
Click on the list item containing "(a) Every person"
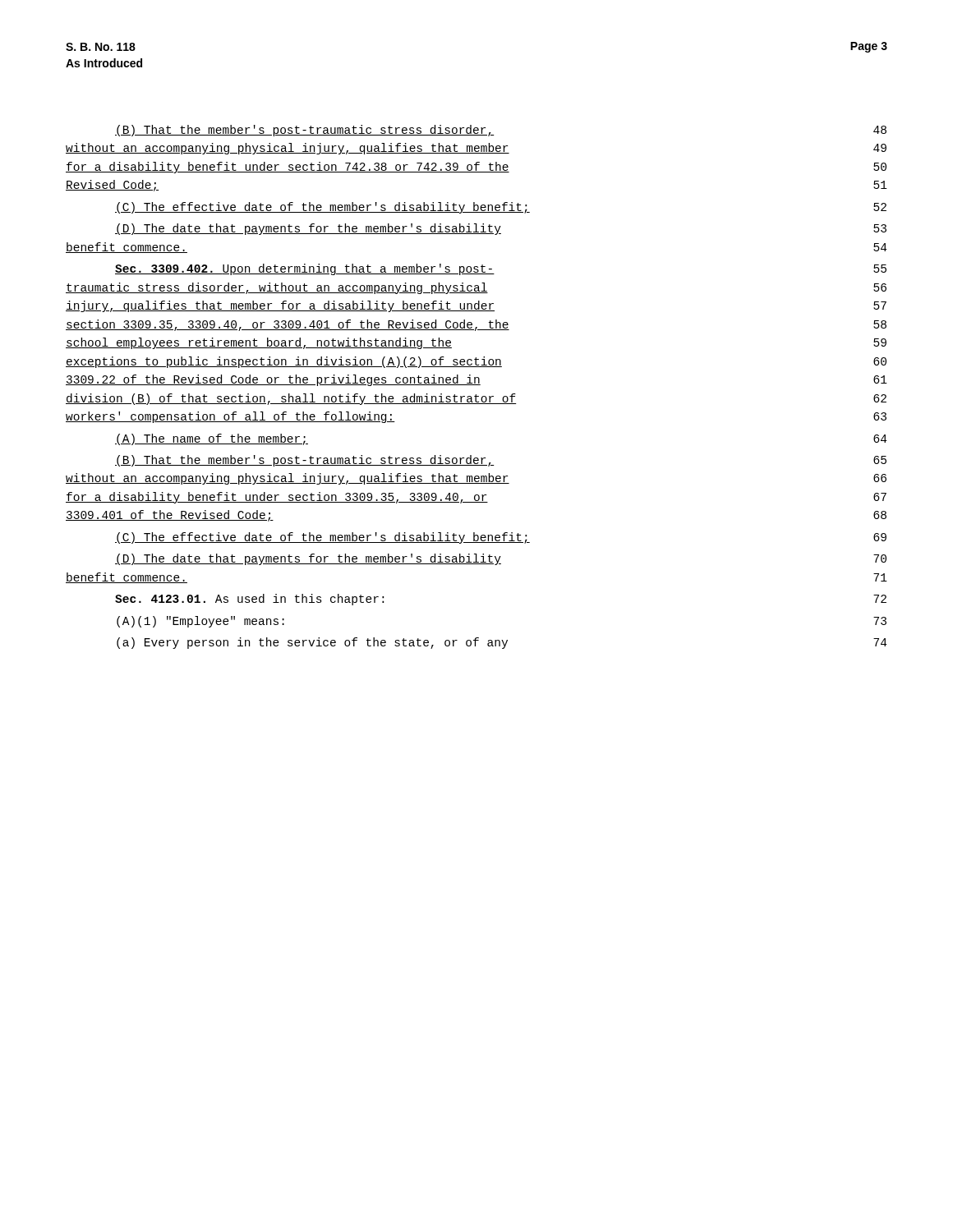click(x=476, y=643)
